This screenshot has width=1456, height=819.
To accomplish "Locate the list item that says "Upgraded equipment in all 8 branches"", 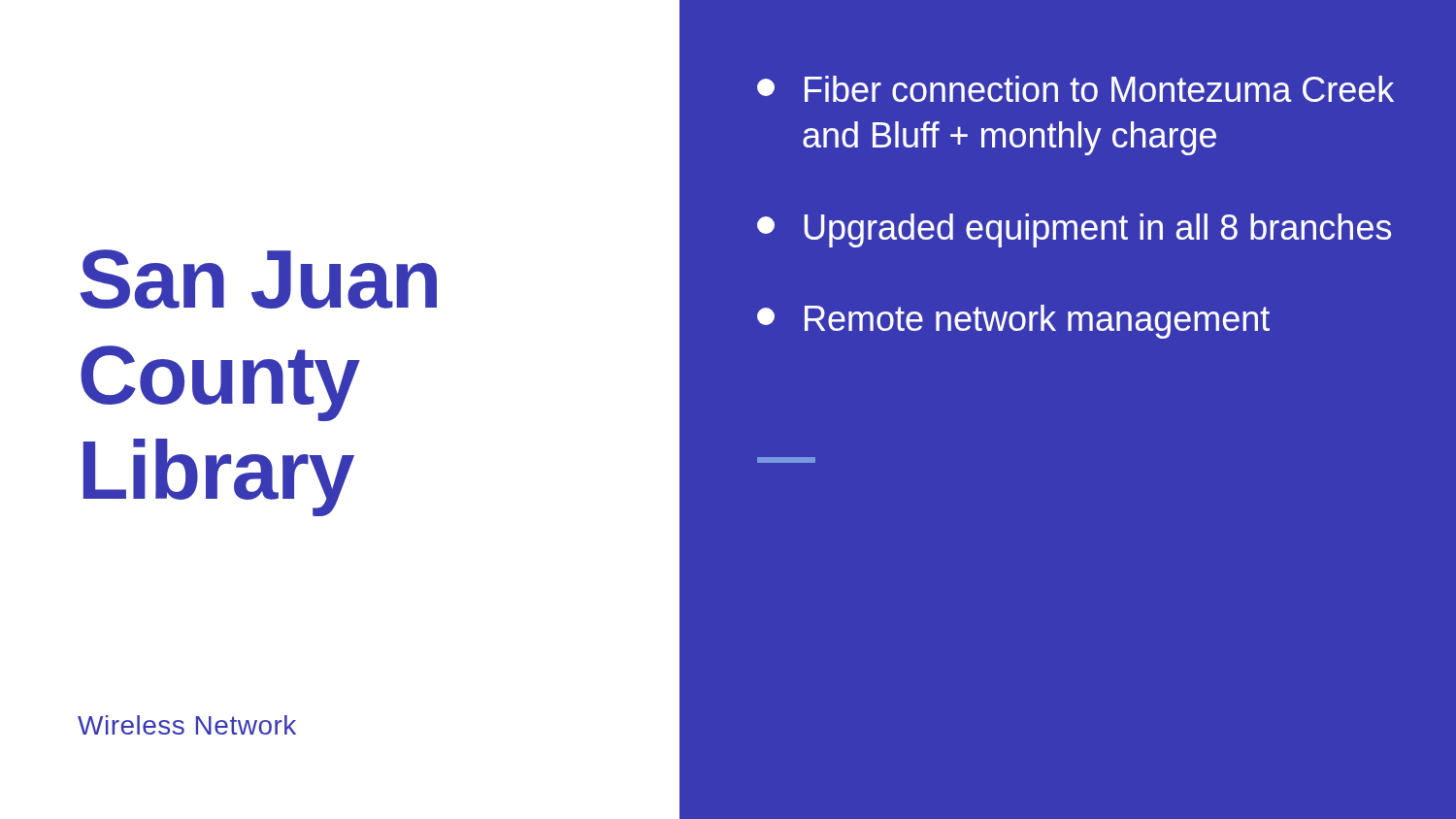I will click(x=1077, y=228).
